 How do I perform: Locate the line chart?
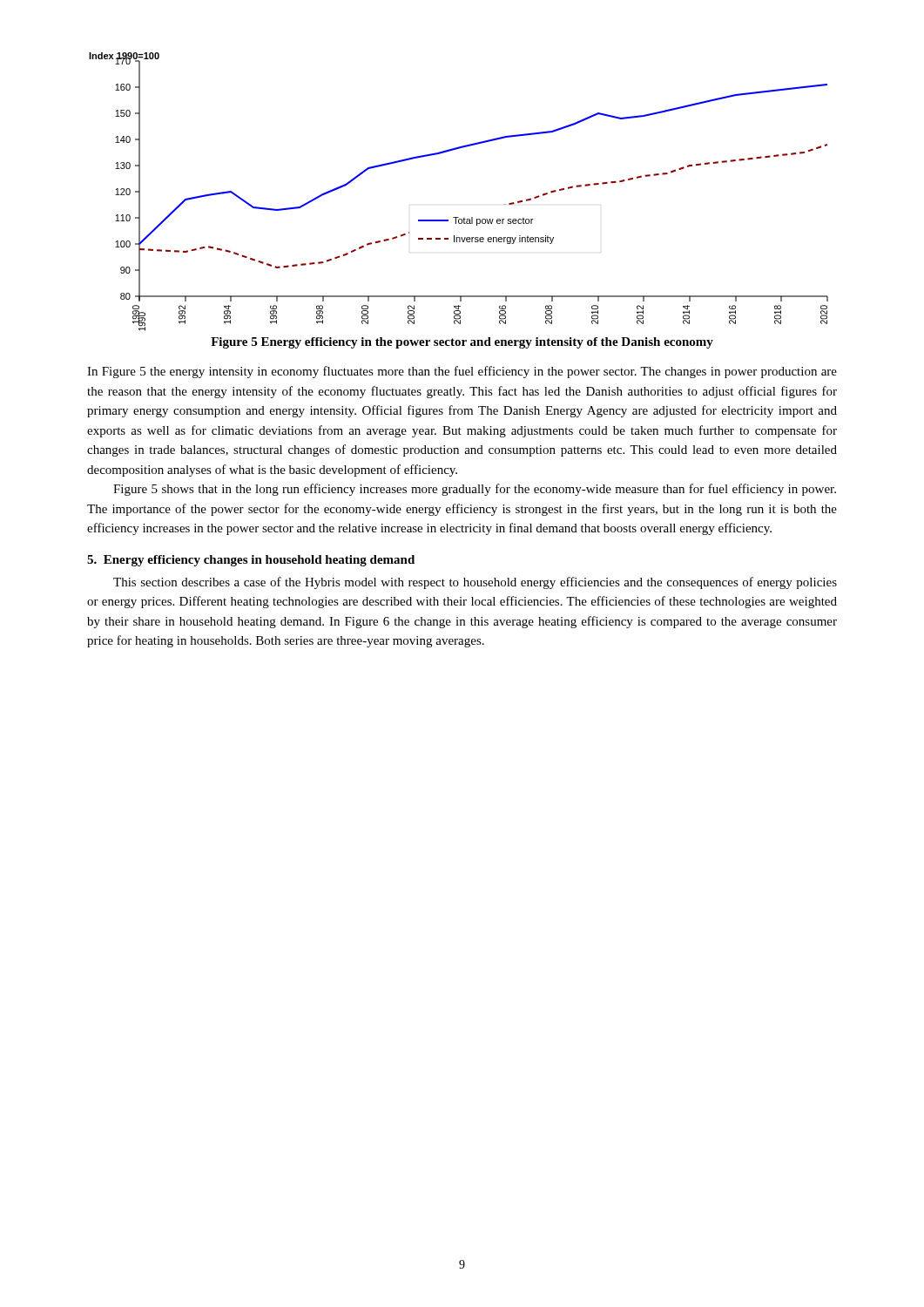click(x=462, y=183)
